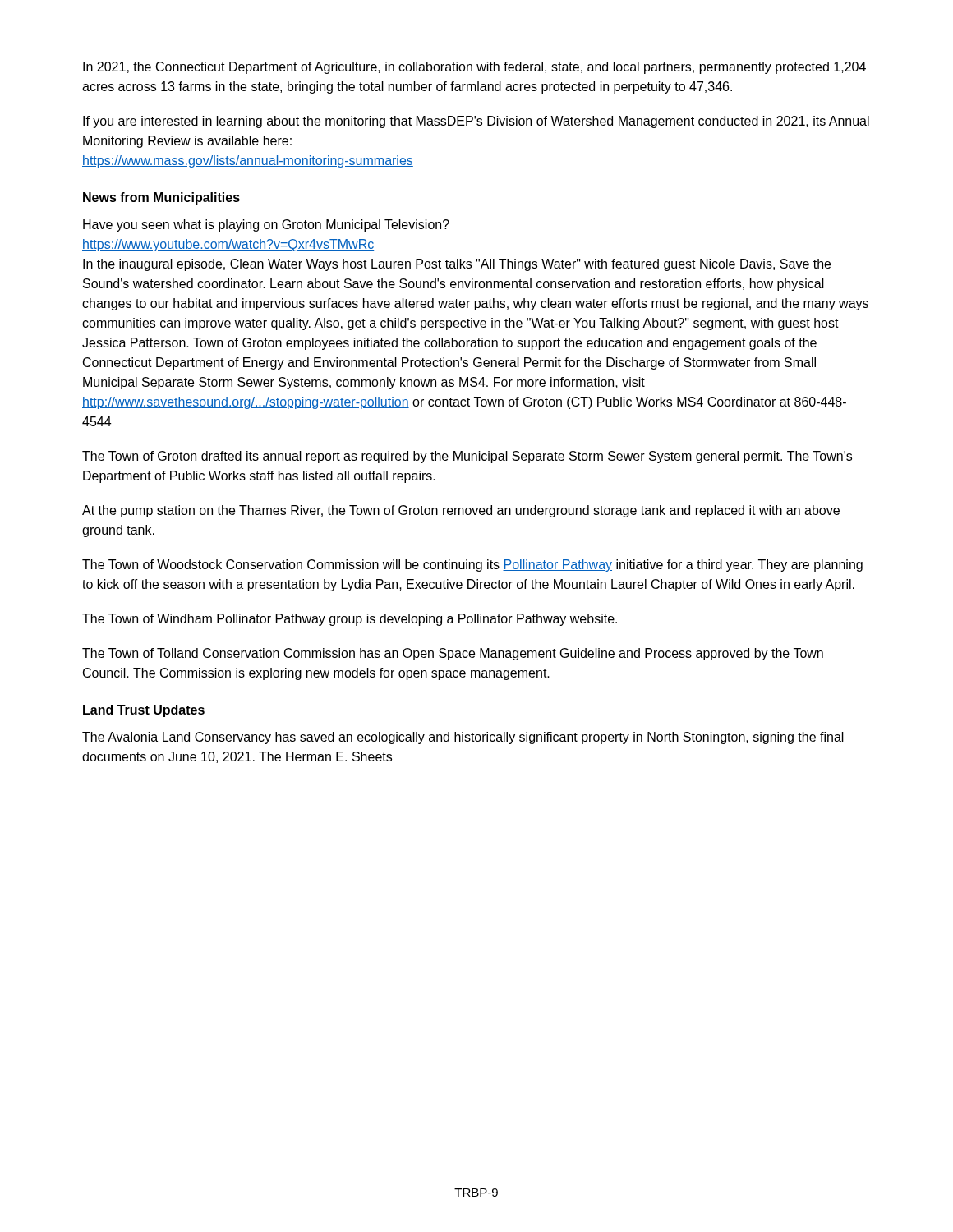This screenshot has width=953, height=1232.
Task: Locate the block of text that opens with "The Town of Windham Pollinator Pathway group"
Action: click(350, 619)
